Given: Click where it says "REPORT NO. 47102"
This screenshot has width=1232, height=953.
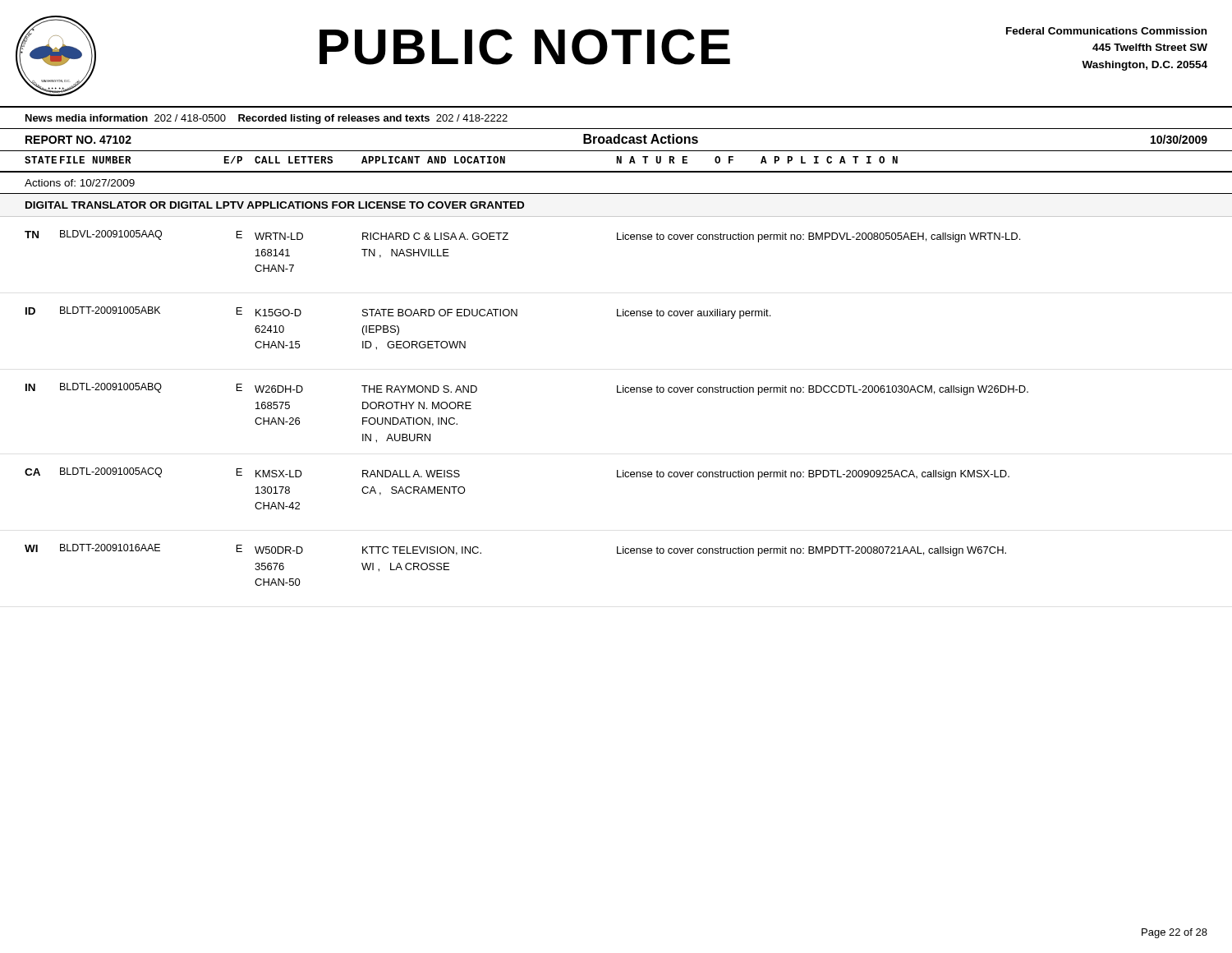Looking at the screenshot, I should [x=78, y=140].
